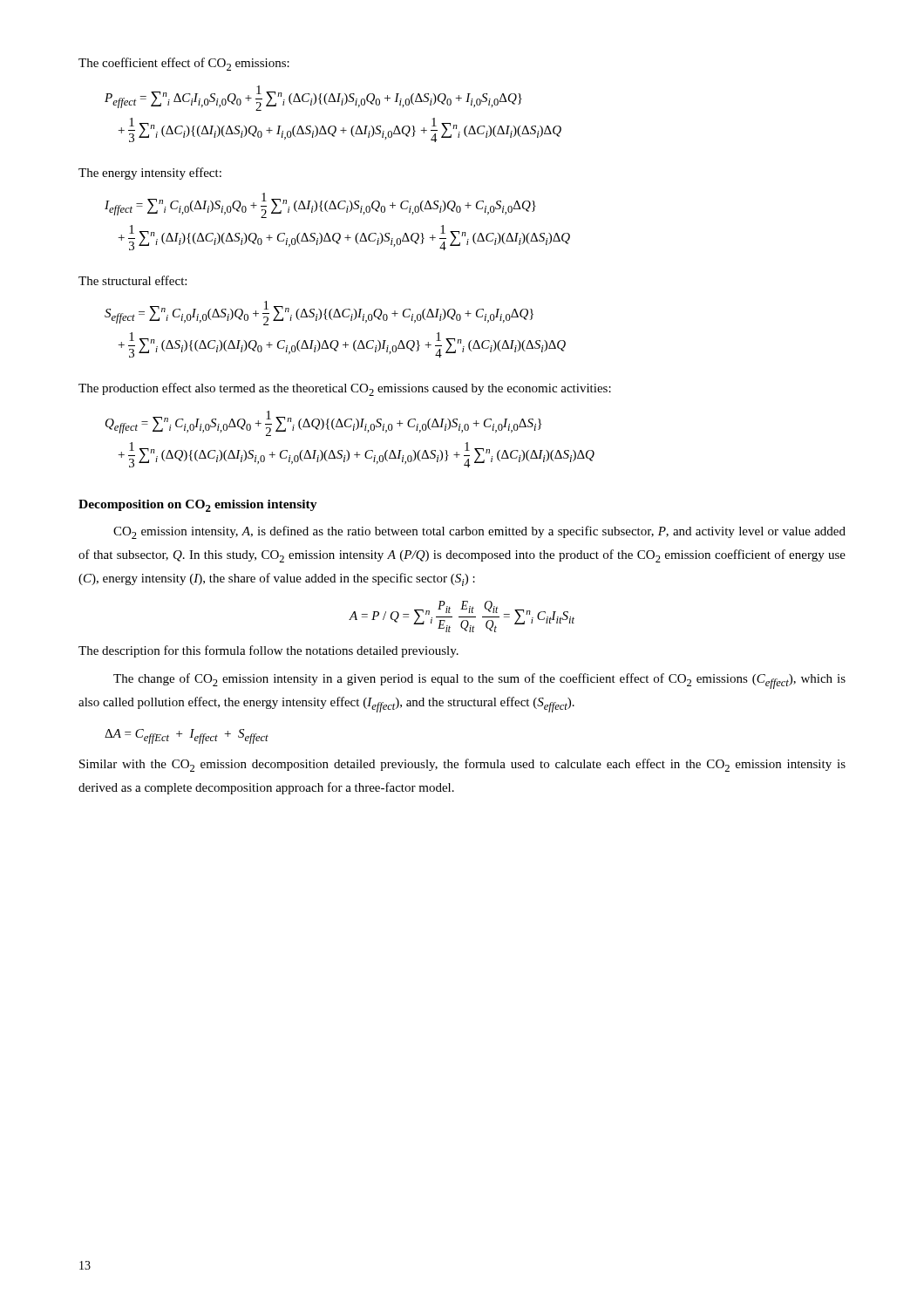This screenshot has width=924, height=1308.
Task: Click on the element starting "Decomposition on CO2 emission intensity"
Action: point(198,505)
